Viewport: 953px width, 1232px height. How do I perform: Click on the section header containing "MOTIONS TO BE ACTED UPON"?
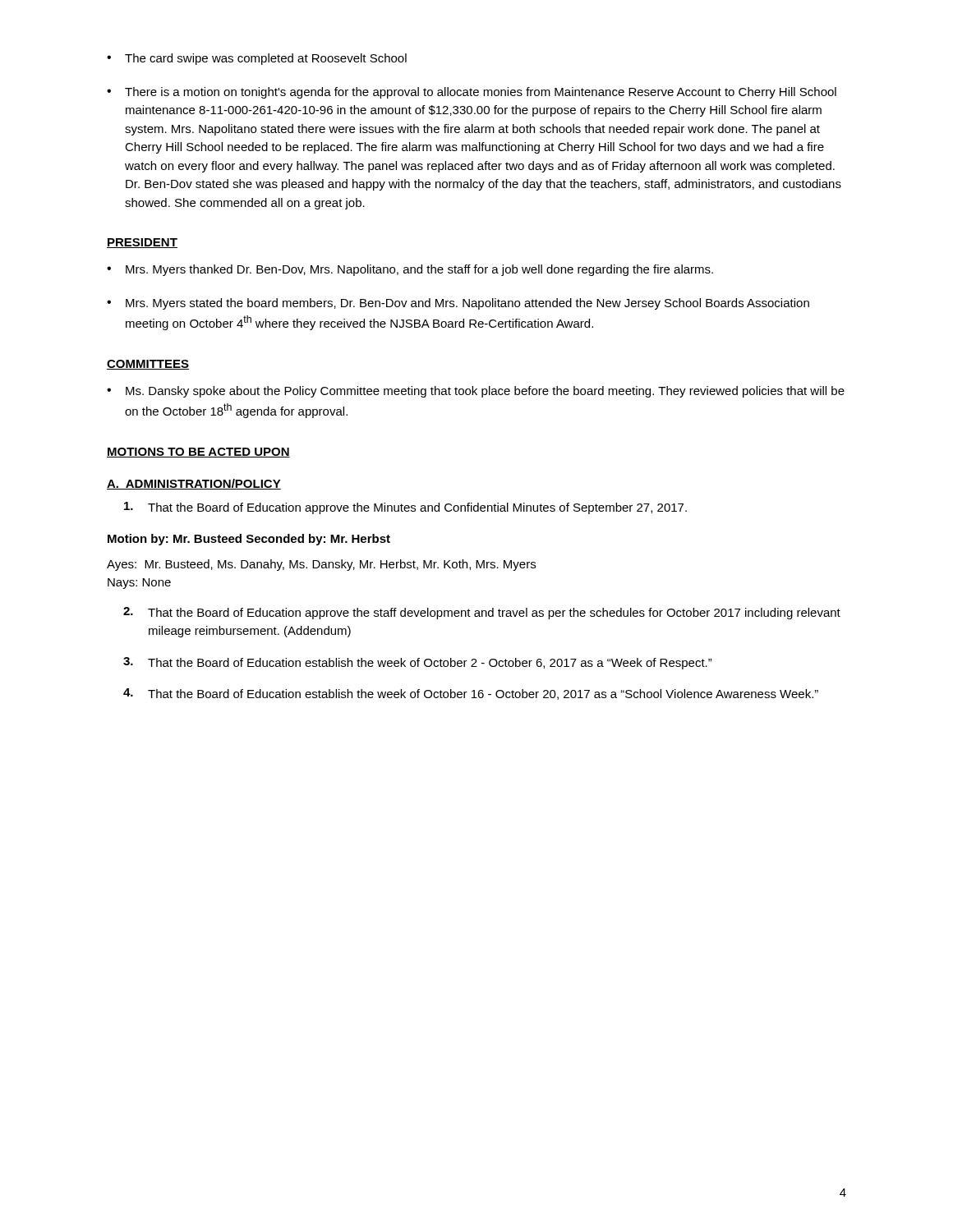[198, 451]
